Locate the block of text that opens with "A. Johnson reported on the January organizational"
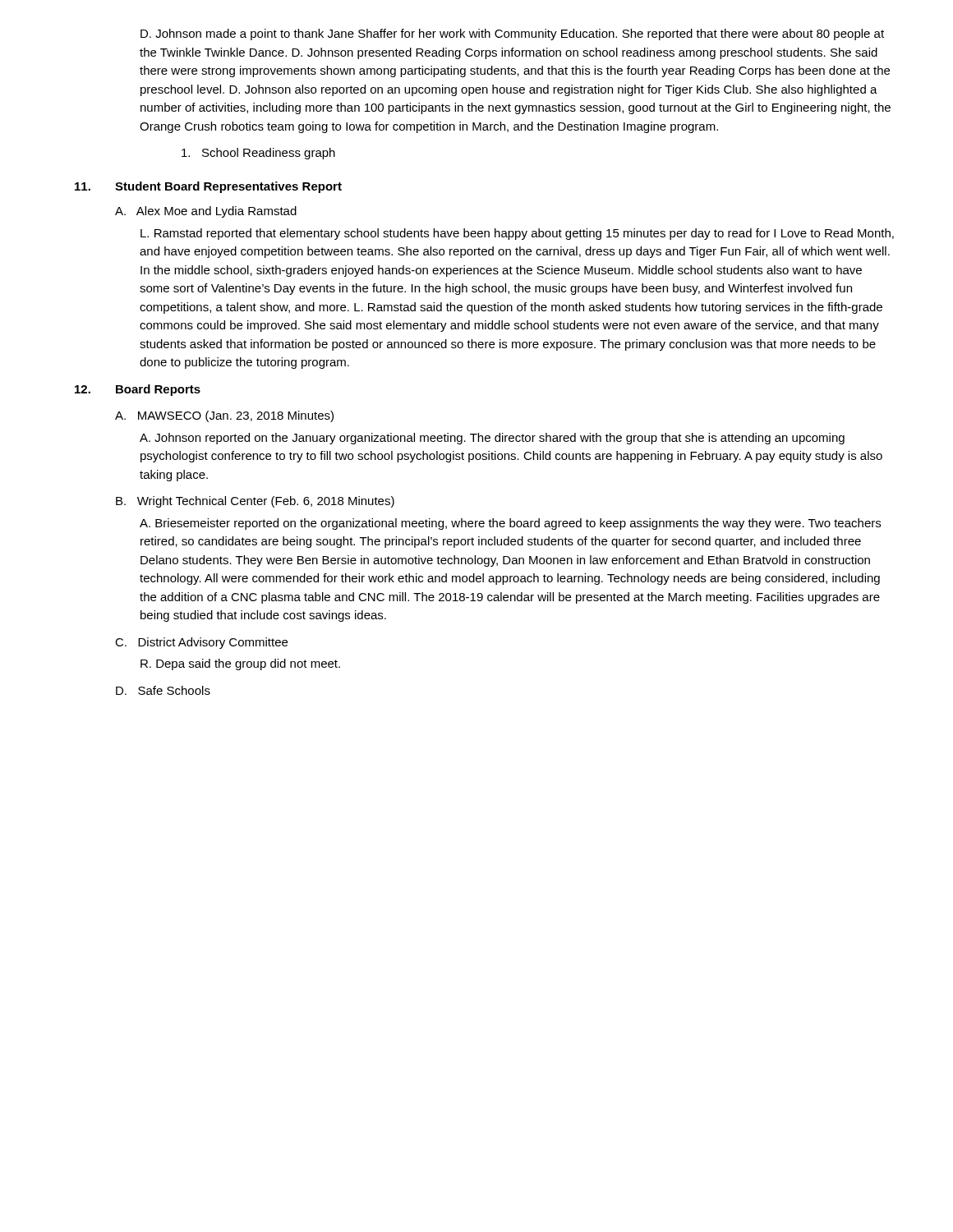 pos(511,455)
